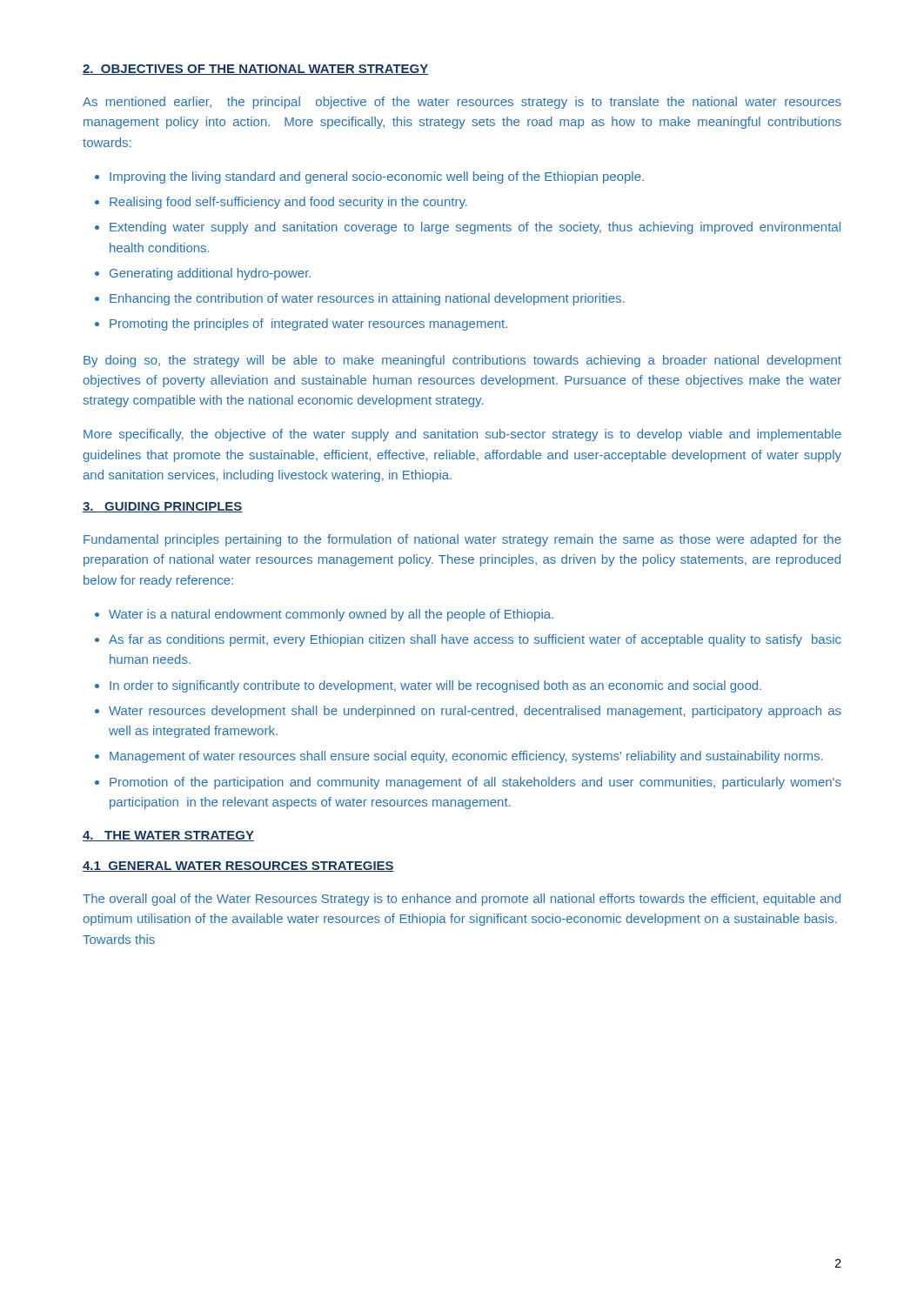Find the passage starting "Fundamental principles pertaining to"
The image size is (924, 1305).
[x=462, y=559]
